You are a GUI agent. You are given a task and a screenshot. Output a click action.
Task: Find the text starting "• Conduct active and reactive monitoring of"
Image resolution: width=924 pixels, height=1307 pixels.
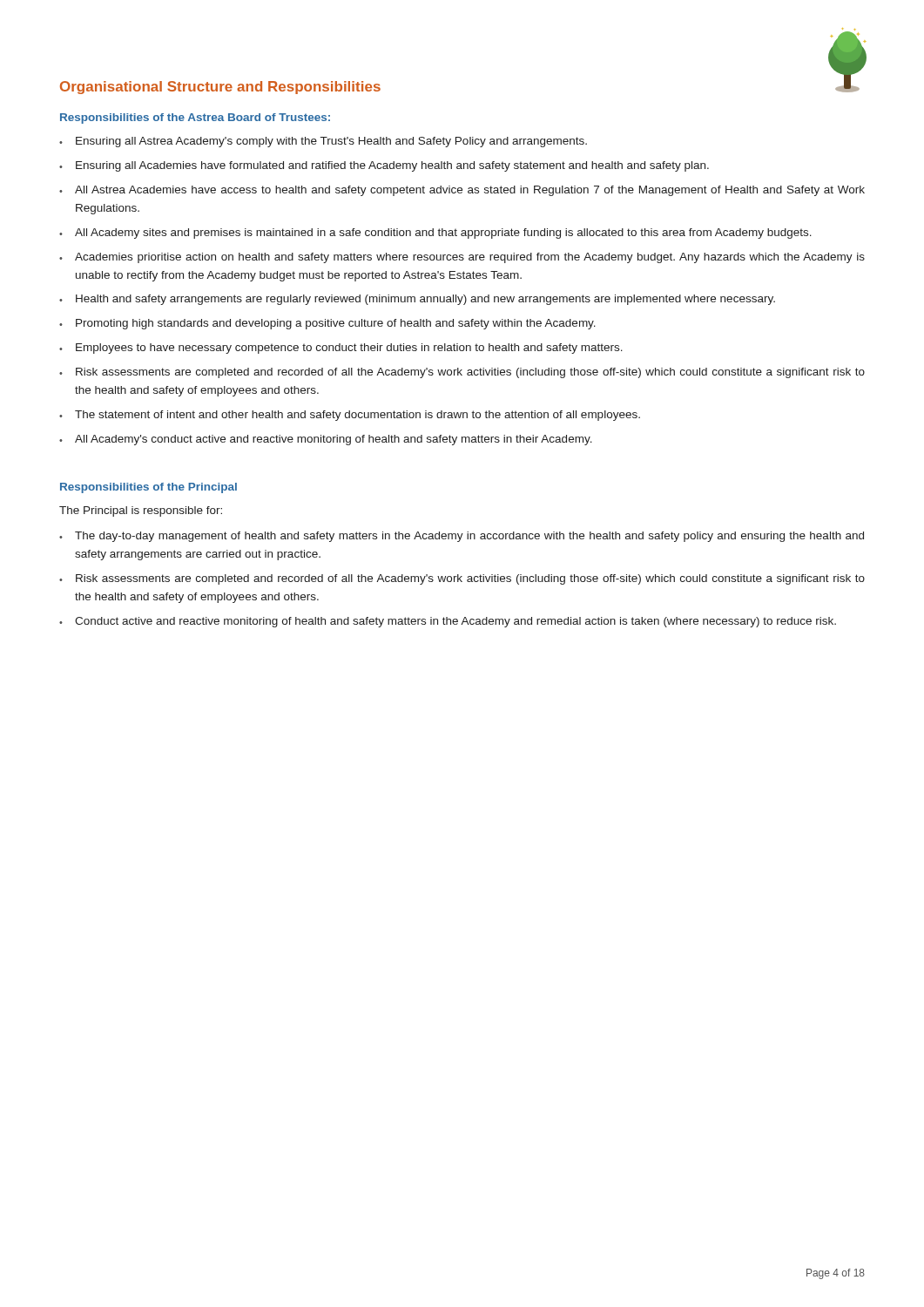coord(462,621)
